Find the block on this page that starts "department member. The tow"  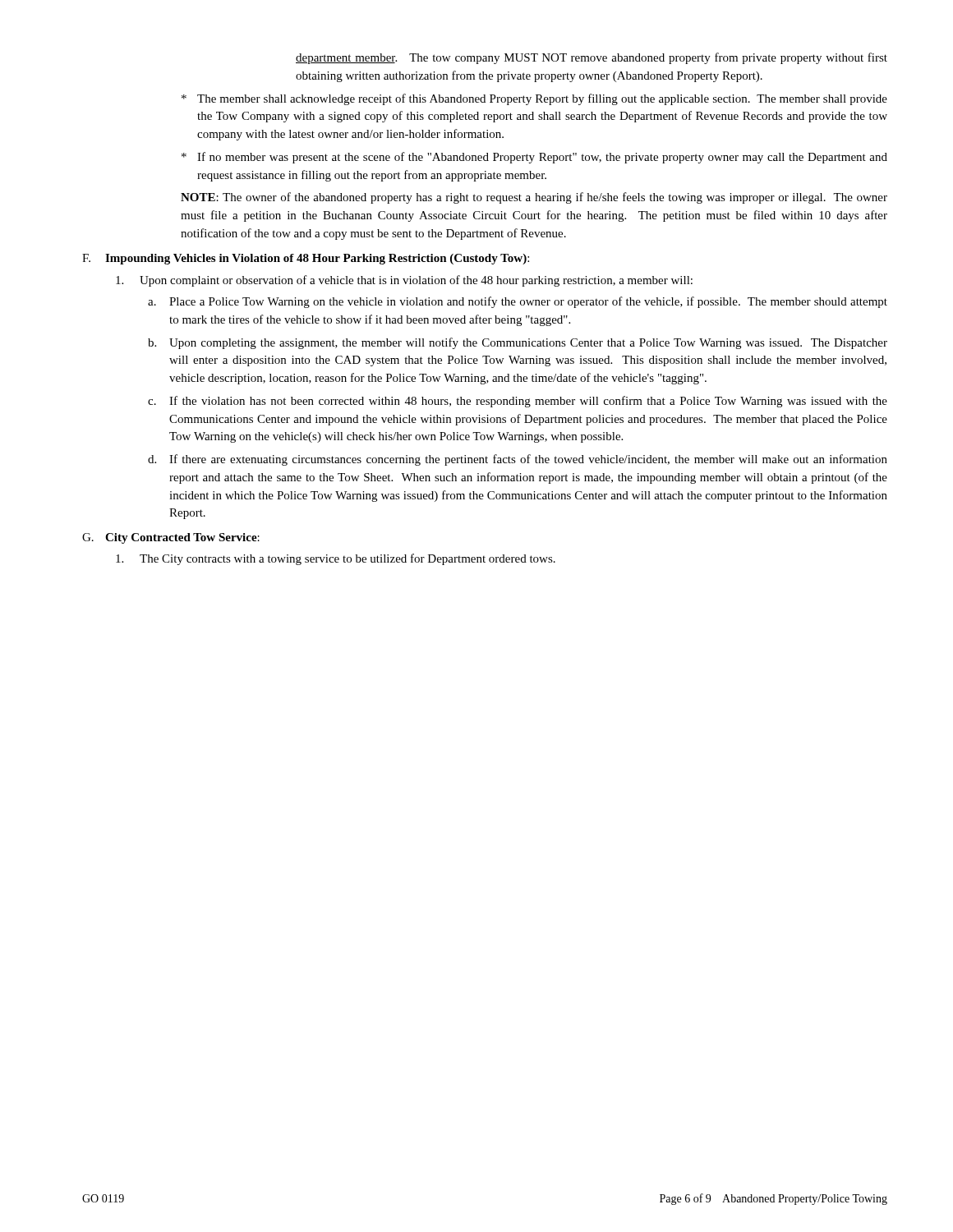tap(591, 66)
